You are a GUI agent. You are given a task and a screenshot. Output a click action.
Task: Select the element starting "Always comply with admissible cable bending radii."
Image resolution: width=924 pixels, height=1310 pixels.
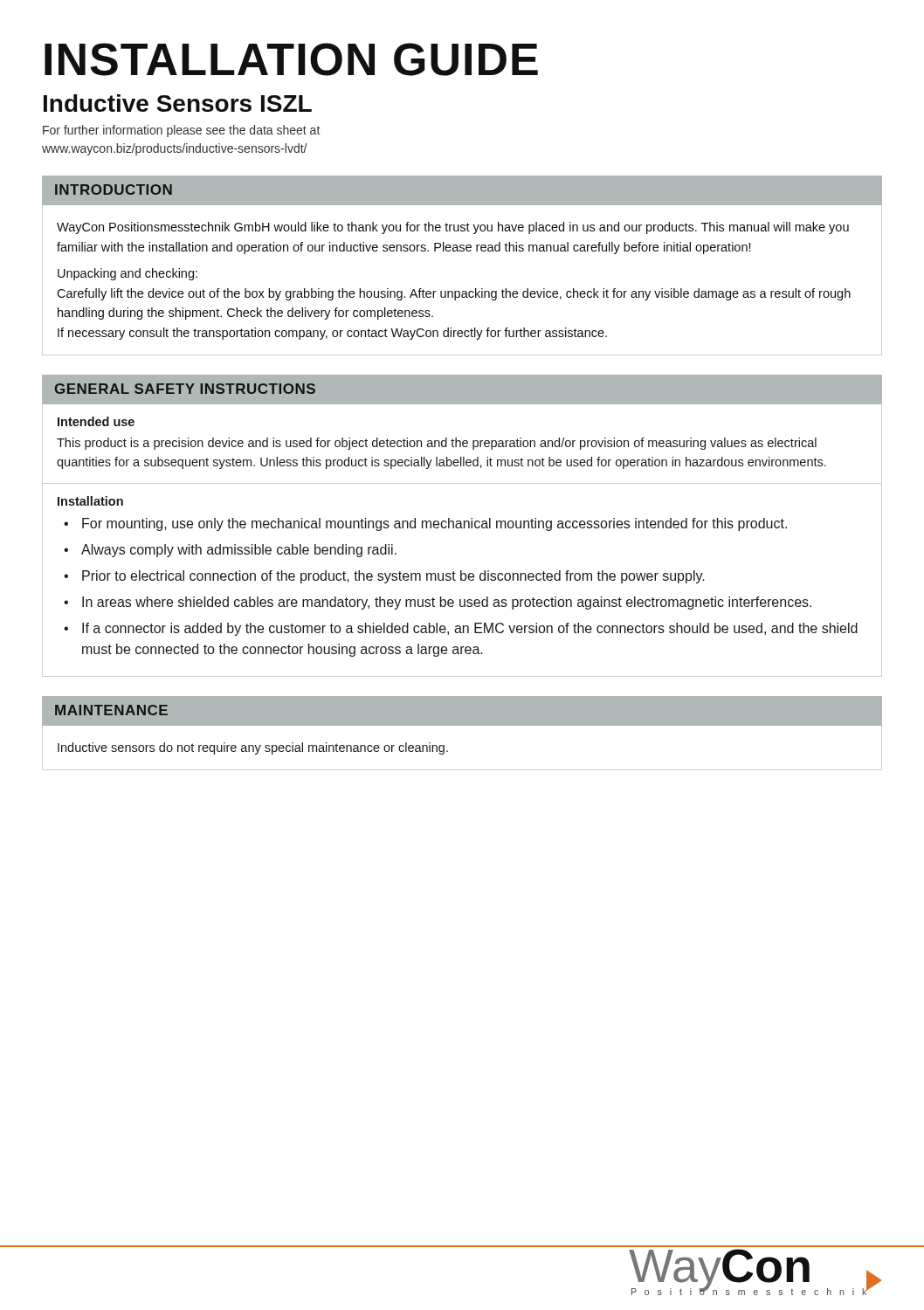point(239,550)
